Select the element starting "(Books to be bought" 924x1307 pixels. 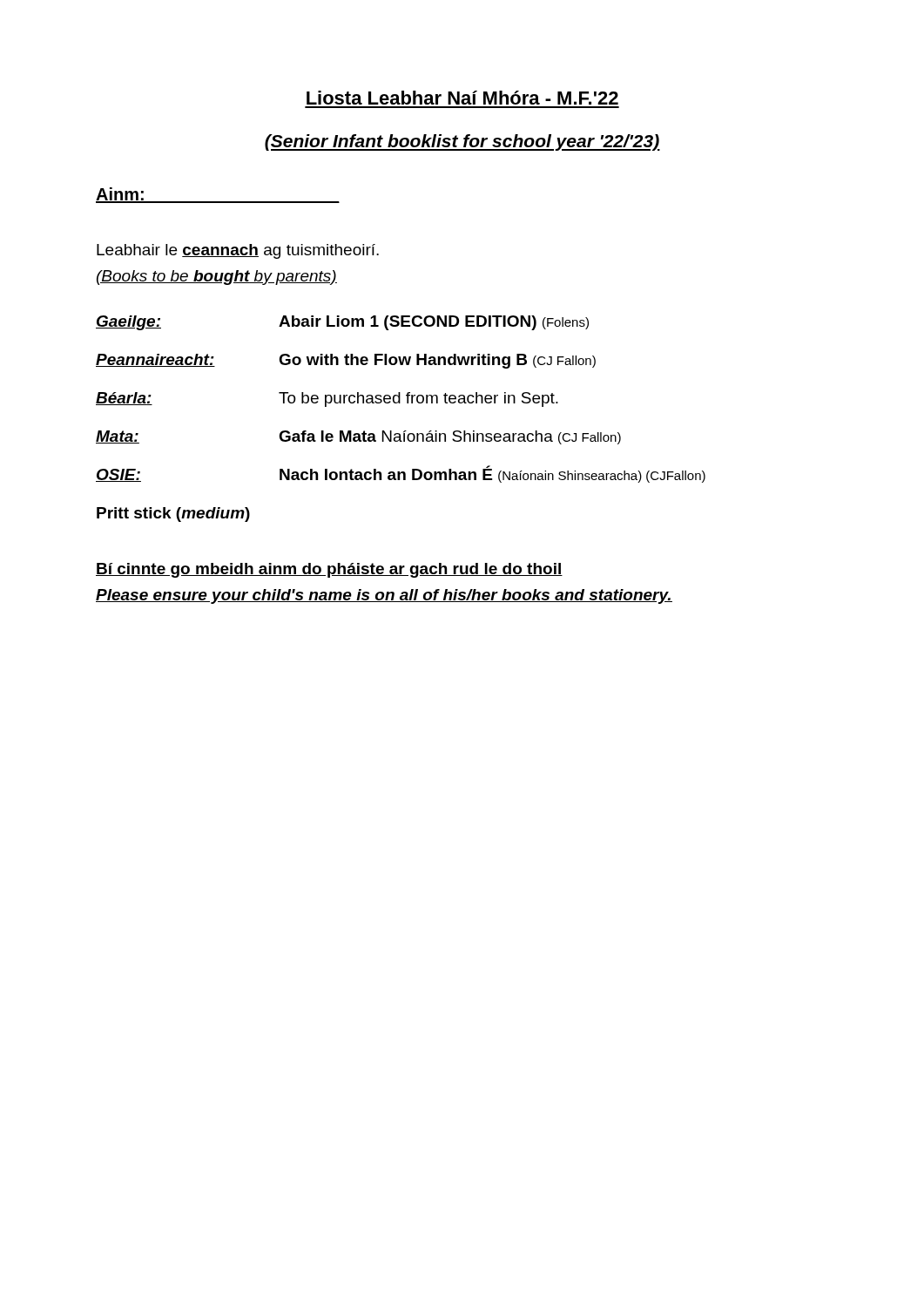coord(216,275)
